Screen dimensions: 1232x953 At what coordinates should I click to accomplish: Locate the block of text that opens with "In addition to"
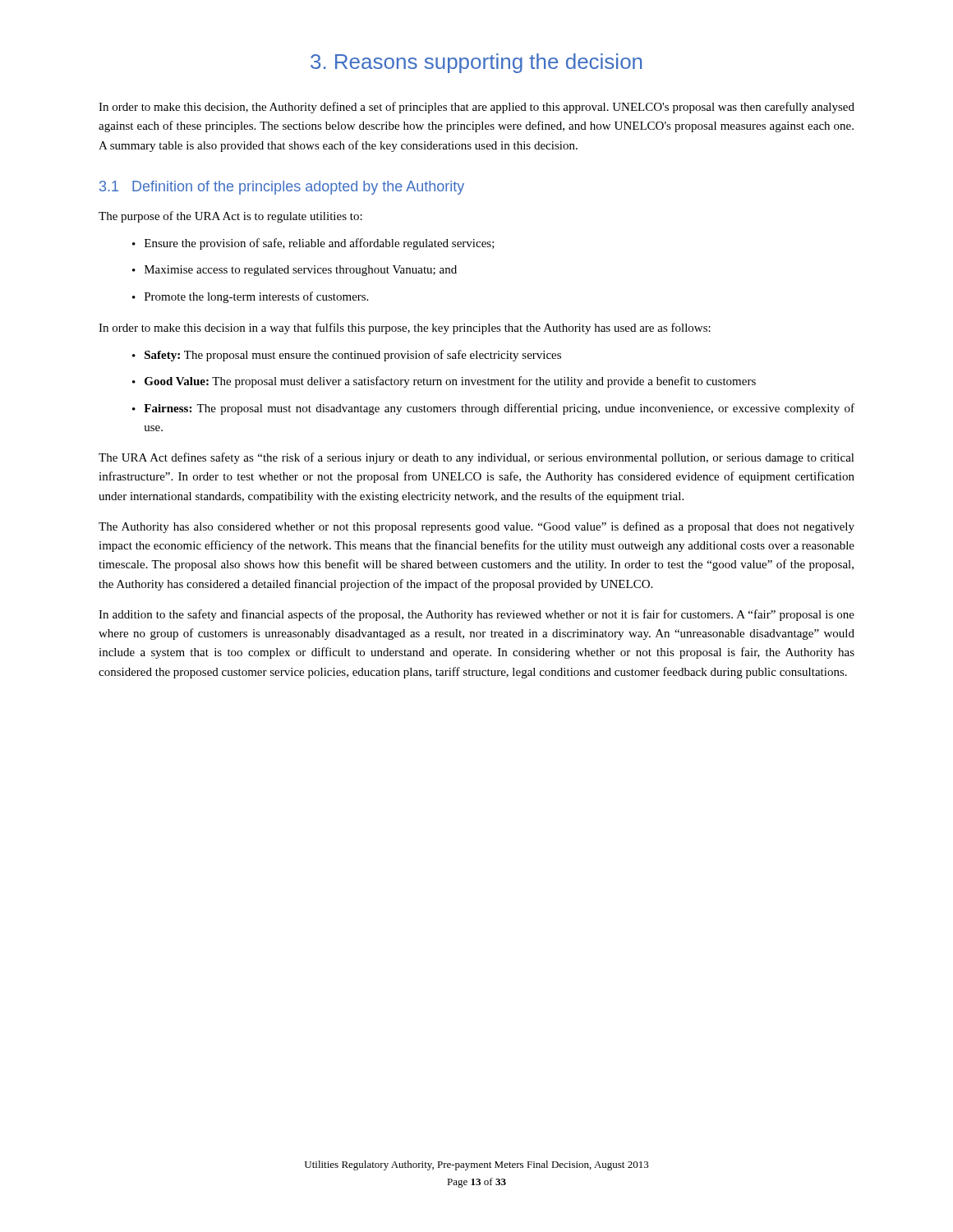[476, 643]
